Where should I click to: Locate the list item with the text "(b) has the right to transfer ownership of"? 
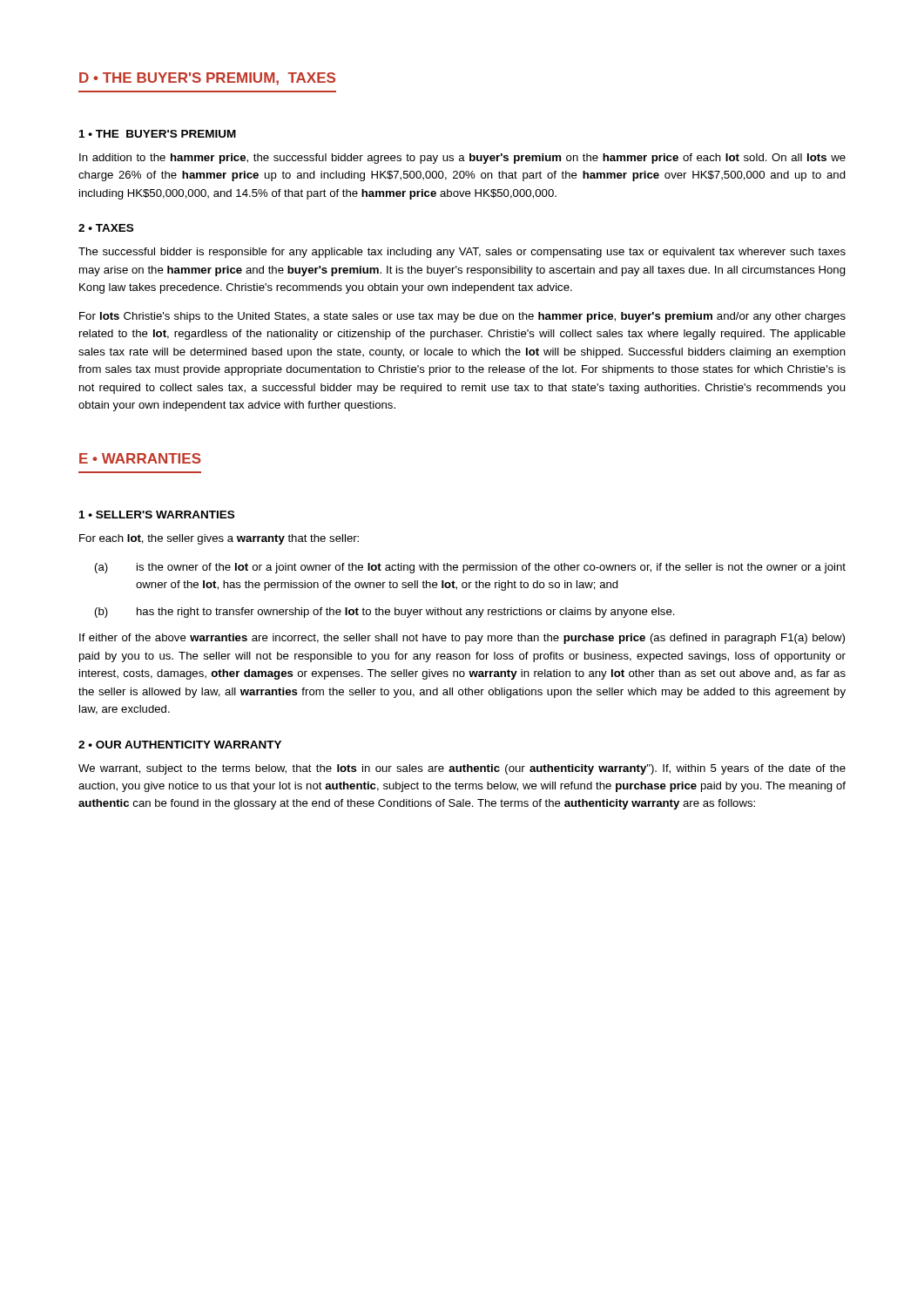462,612
